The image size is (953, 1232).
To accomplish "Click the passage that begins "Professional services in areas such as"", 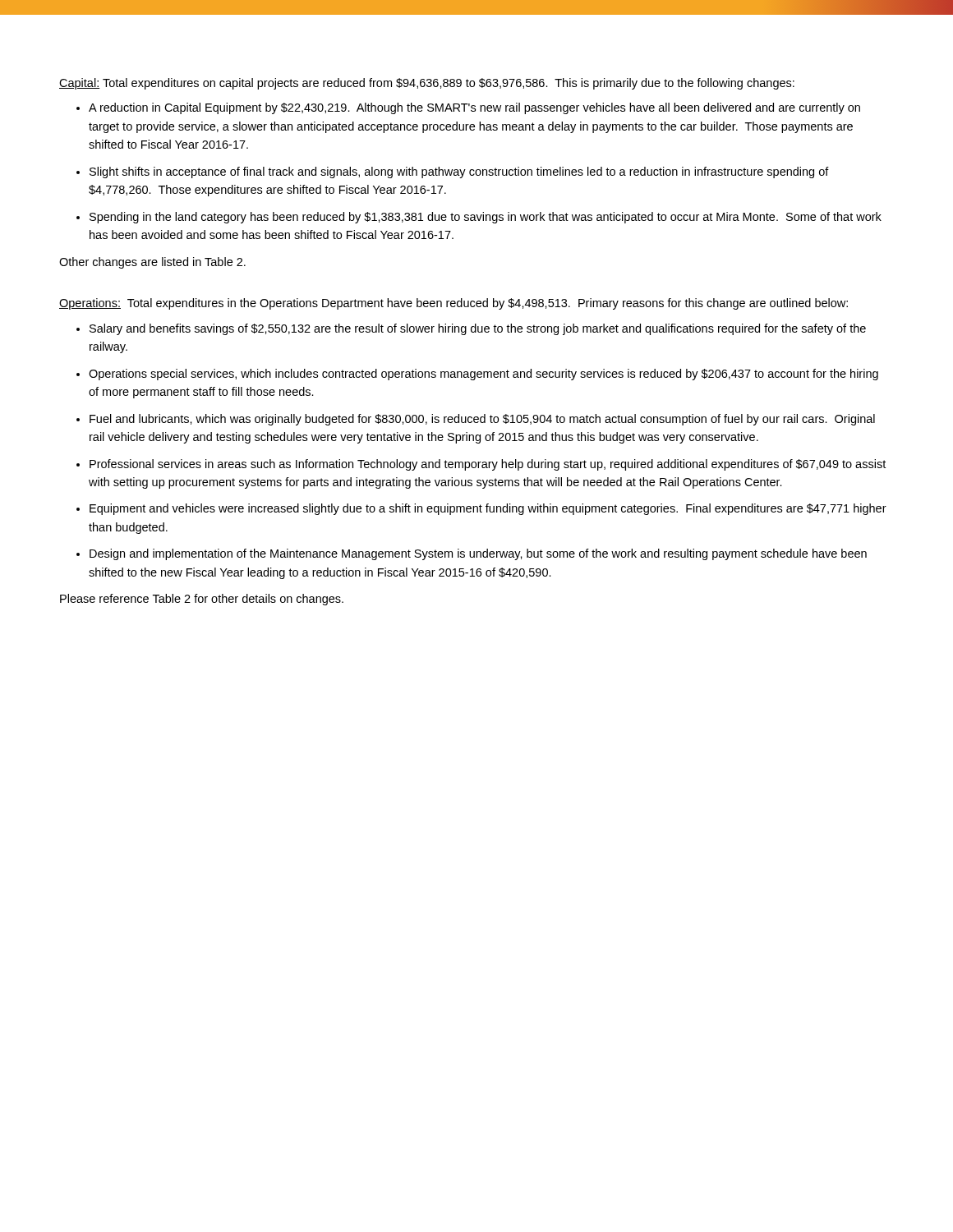I will point(487,473).
